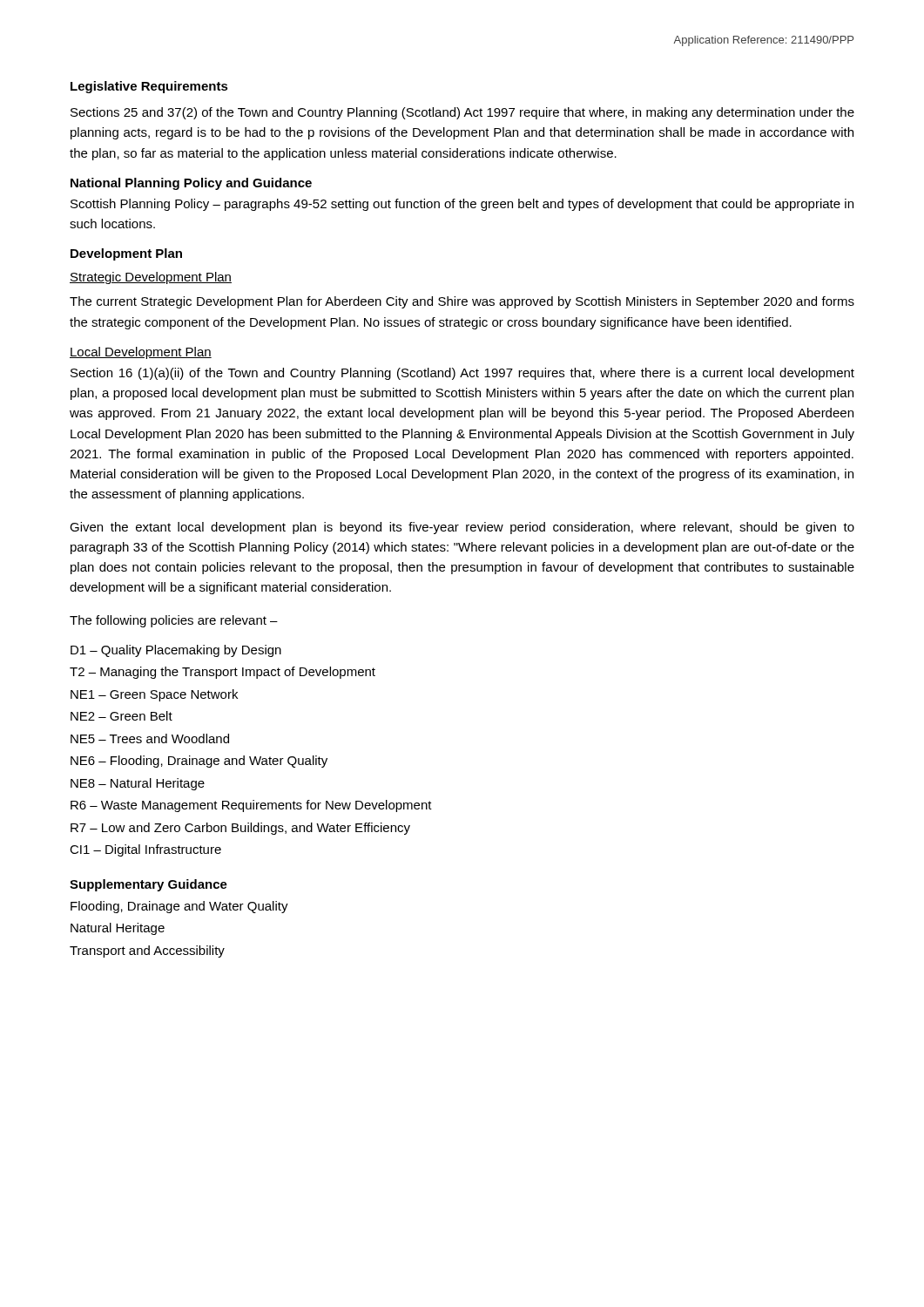This screenshot has width=924, height=1307.
Task: Find "NE1 – Green Space Network" on this page
Action: [x=154, y=694]
